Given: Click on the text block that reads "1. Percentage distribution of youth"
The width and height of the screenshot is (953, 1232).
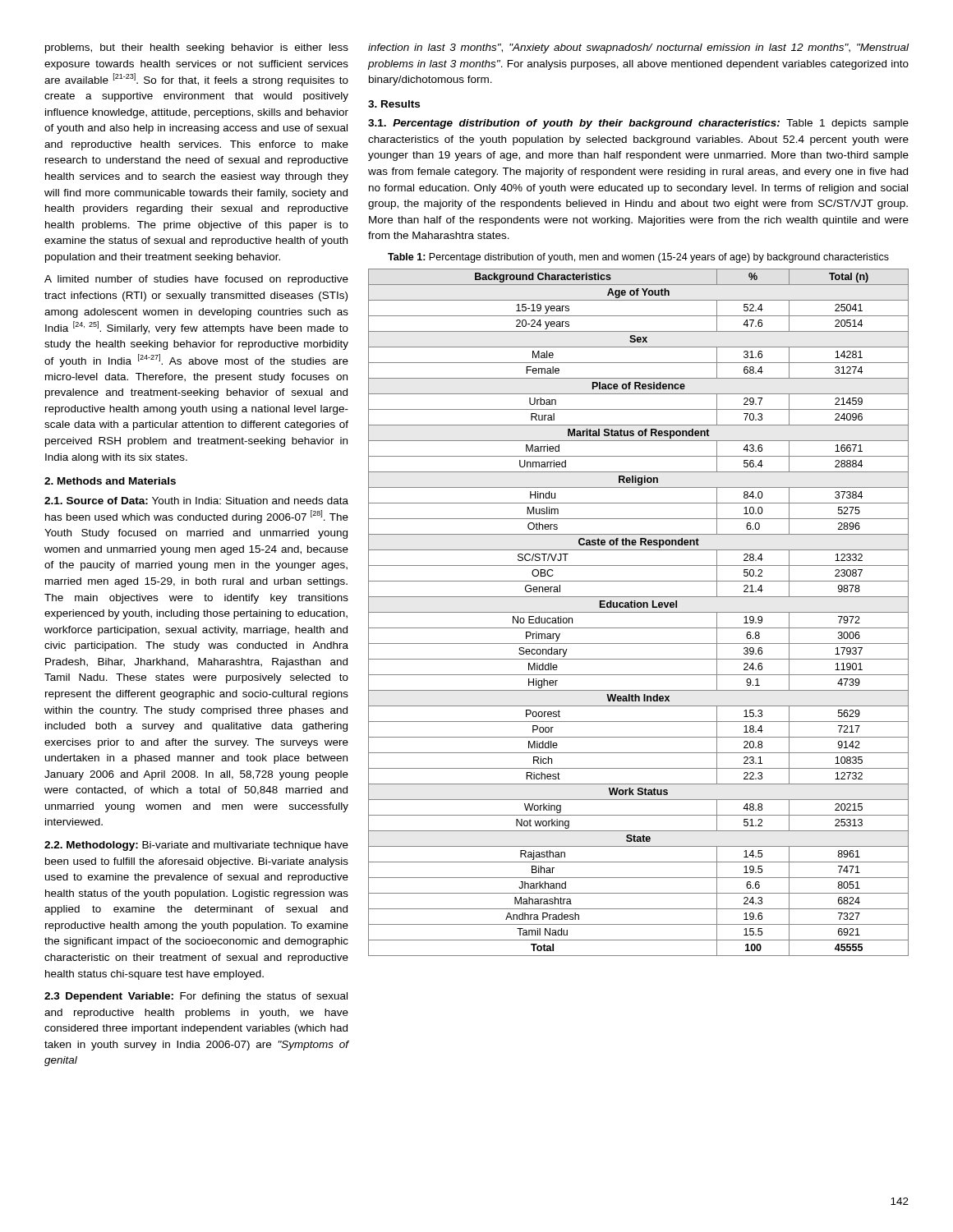Looking at the screenshot, I should (x=638, y=179).
